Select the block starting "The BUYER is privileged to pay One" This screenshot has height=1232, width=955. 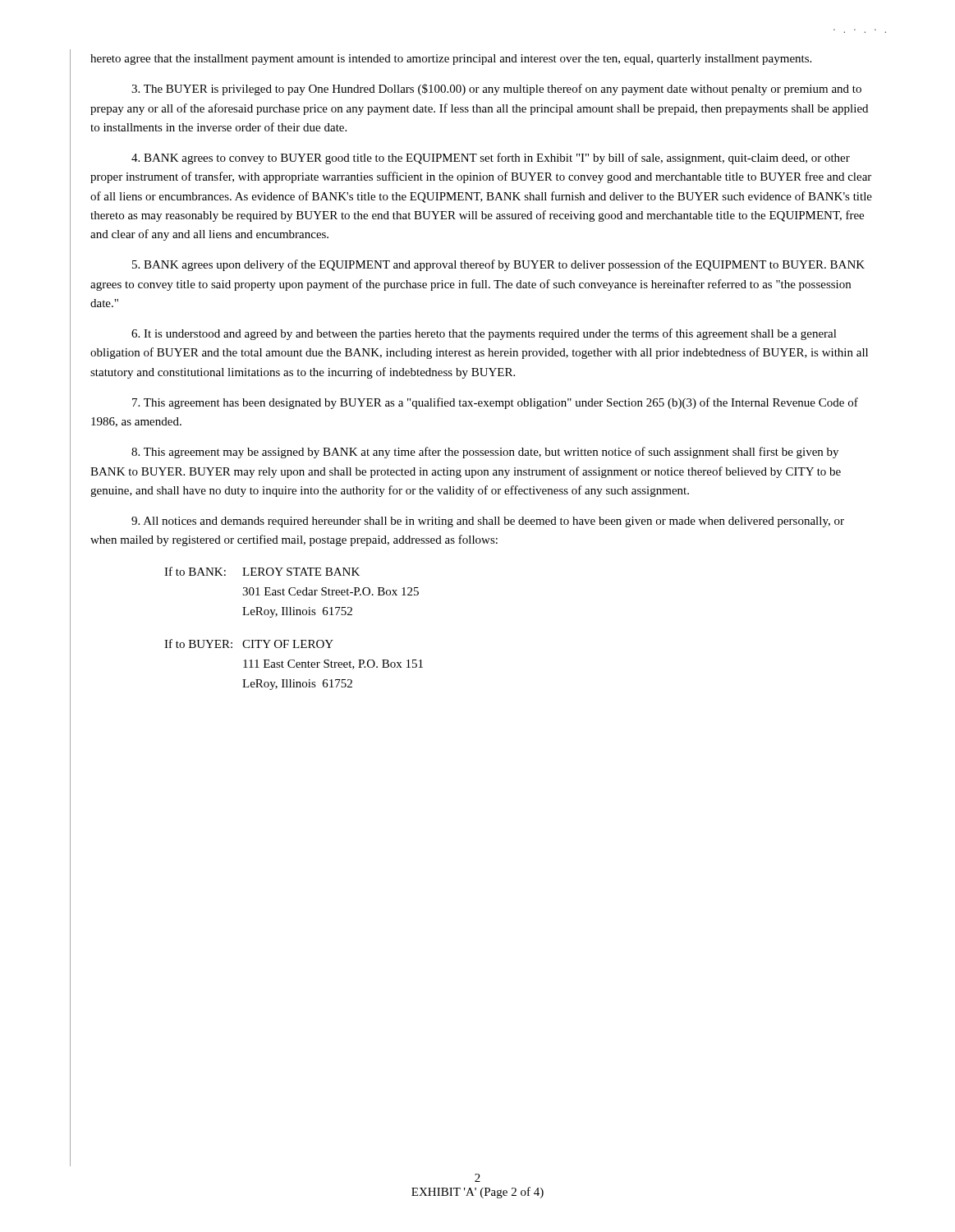[479, 108]
